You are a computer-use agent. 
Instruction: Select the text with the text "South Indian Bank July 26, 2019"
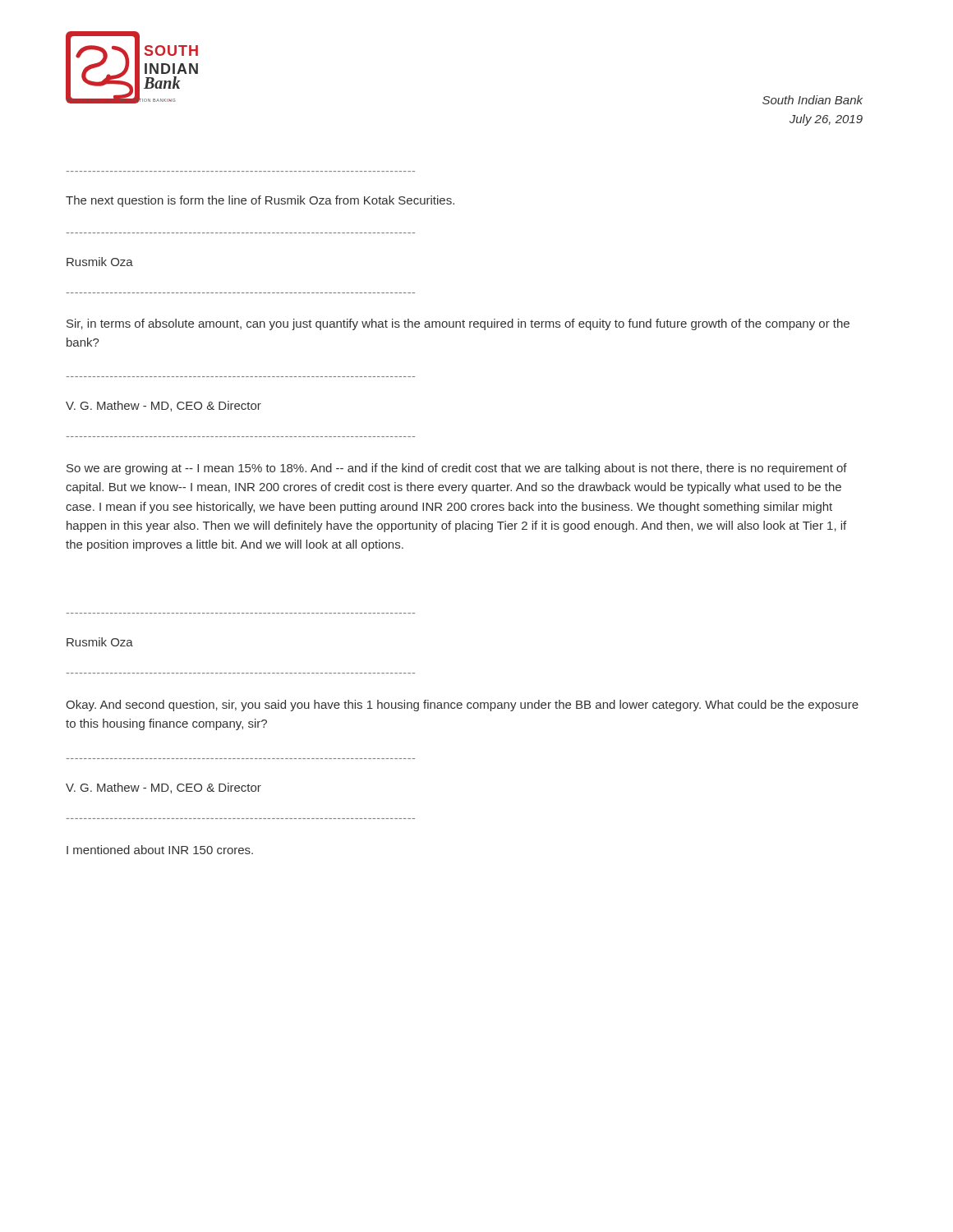coord(812,109)
